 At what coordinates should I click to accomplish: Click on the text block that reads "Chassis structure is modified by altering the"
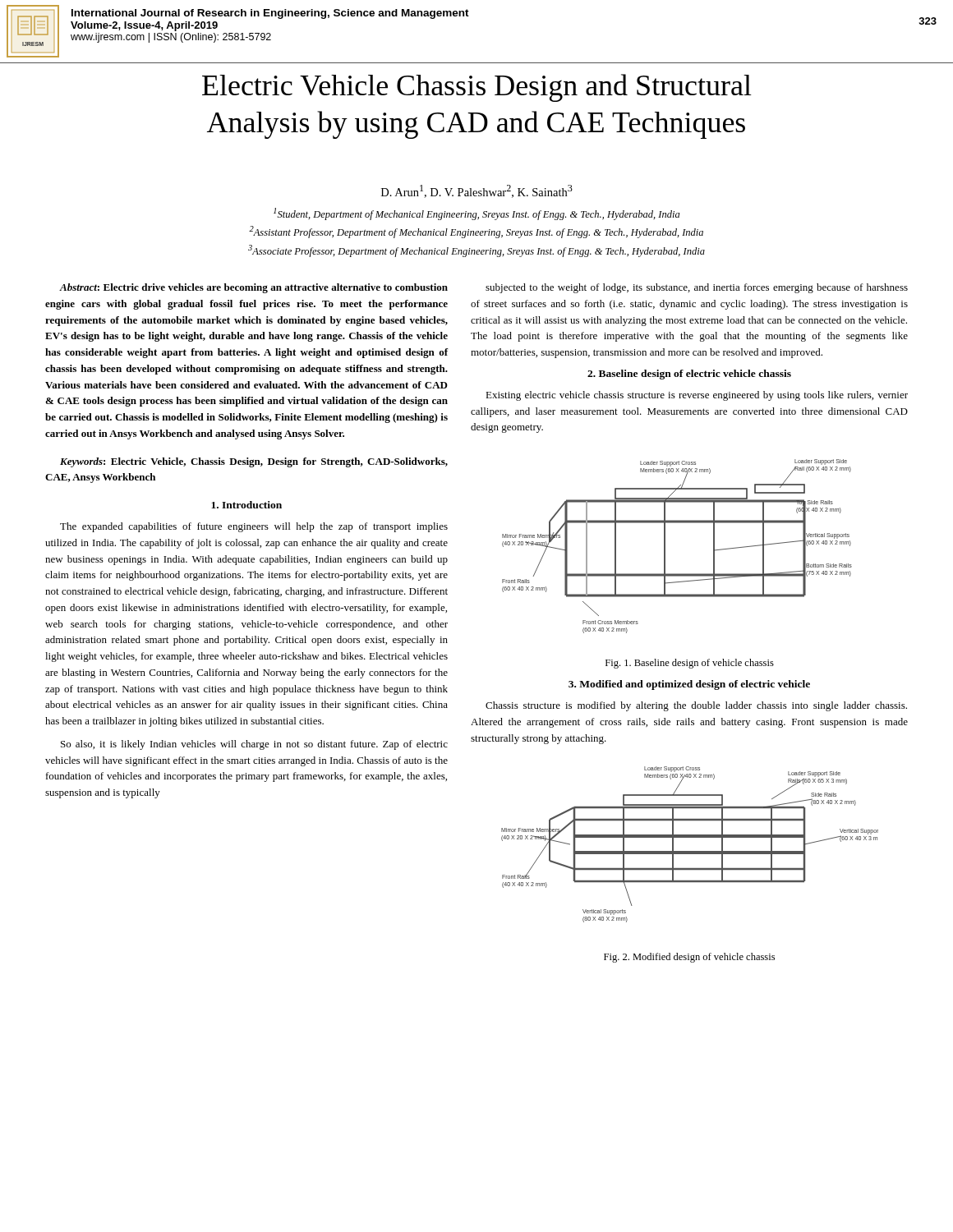(689, 722)
